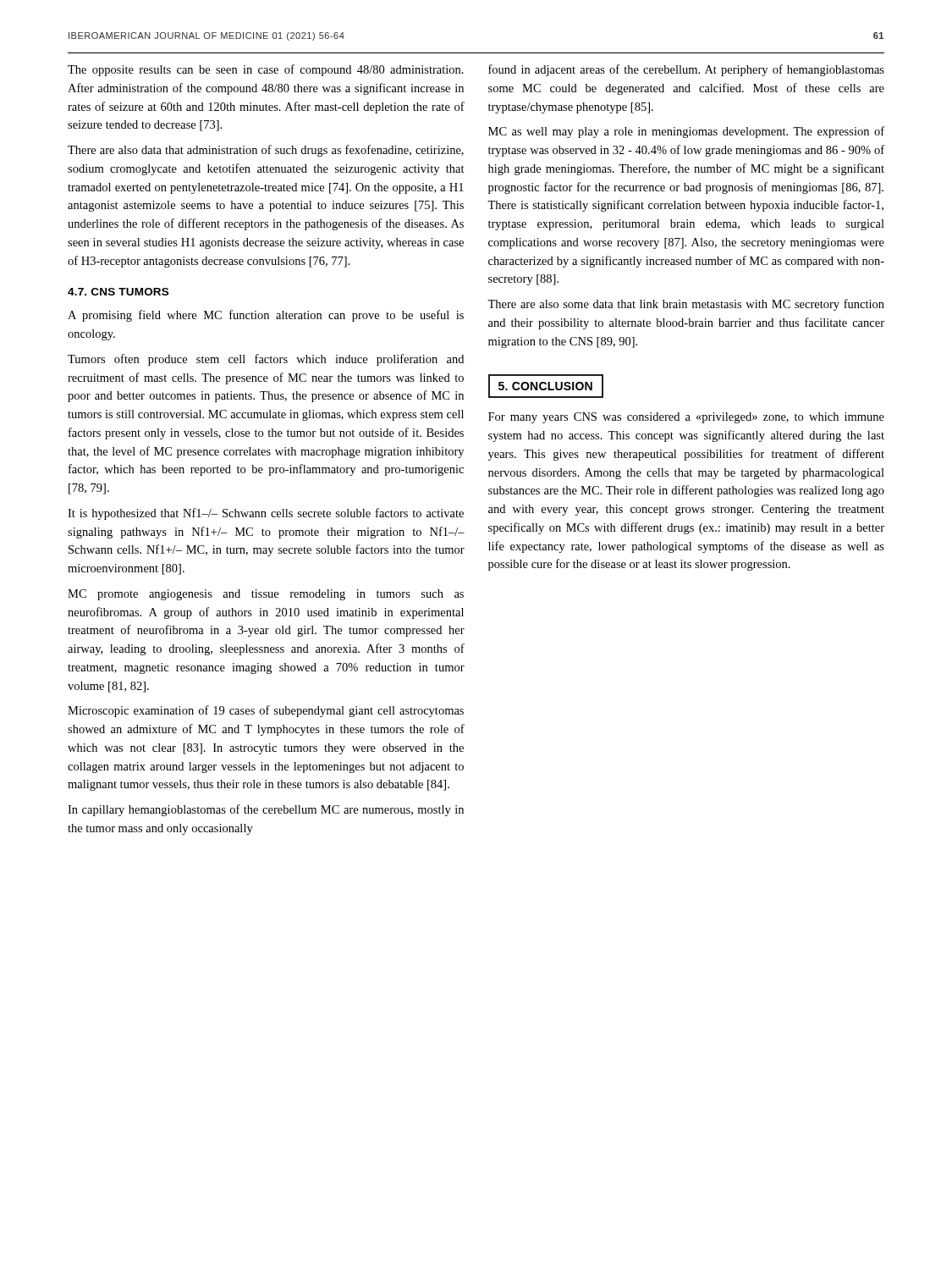952x1270 pixels.
Task: Find "4.7. CNS TUMORS" on this page
Action: click(118, 292)
